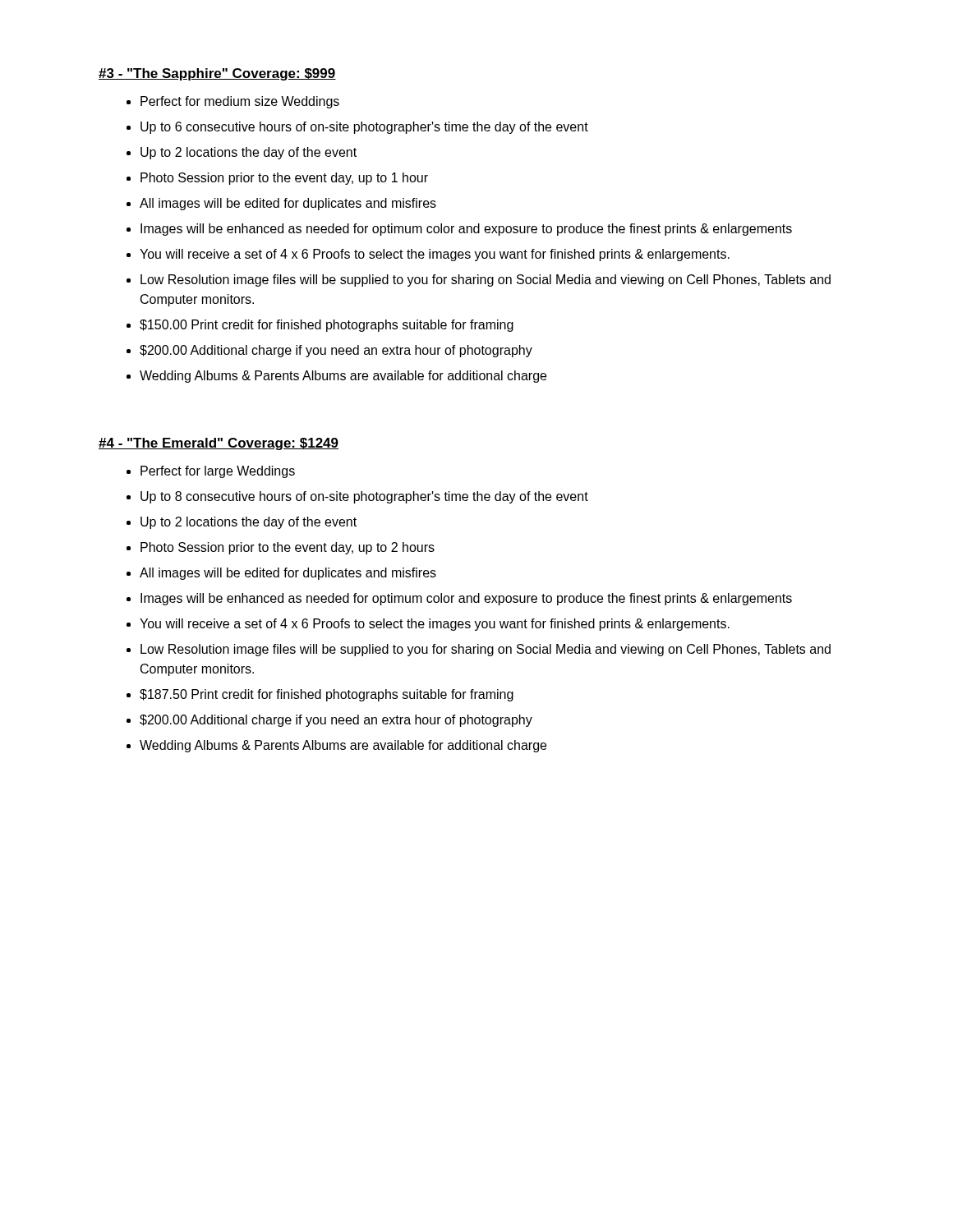953x1232 pixels.
Task: Find the region starting "Up to 6 consecutive hours of on-site photographer's"
Action: coord(497,127)
